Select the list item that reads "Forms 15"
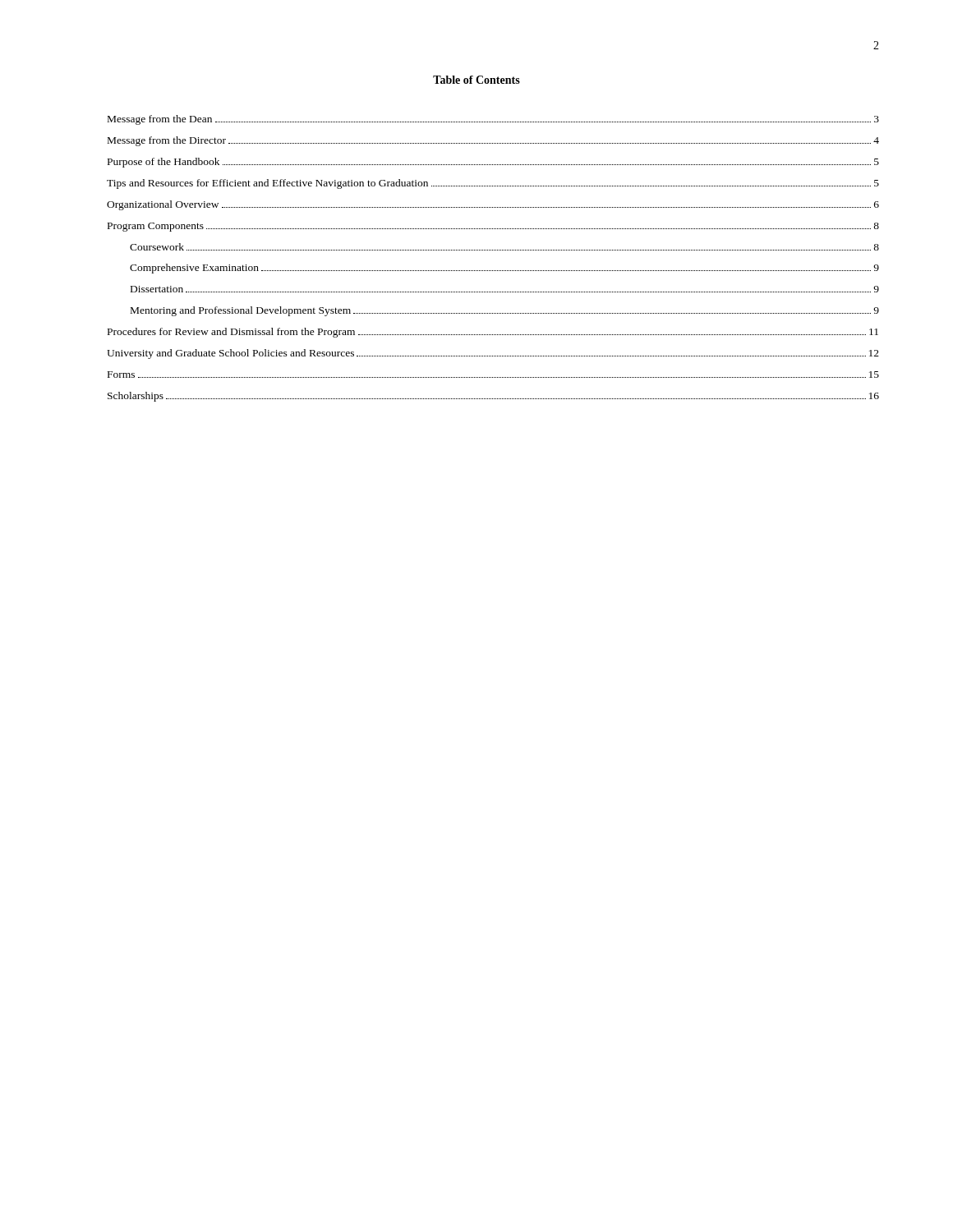This screenshot has height=1232, width=953. (493, 375)
